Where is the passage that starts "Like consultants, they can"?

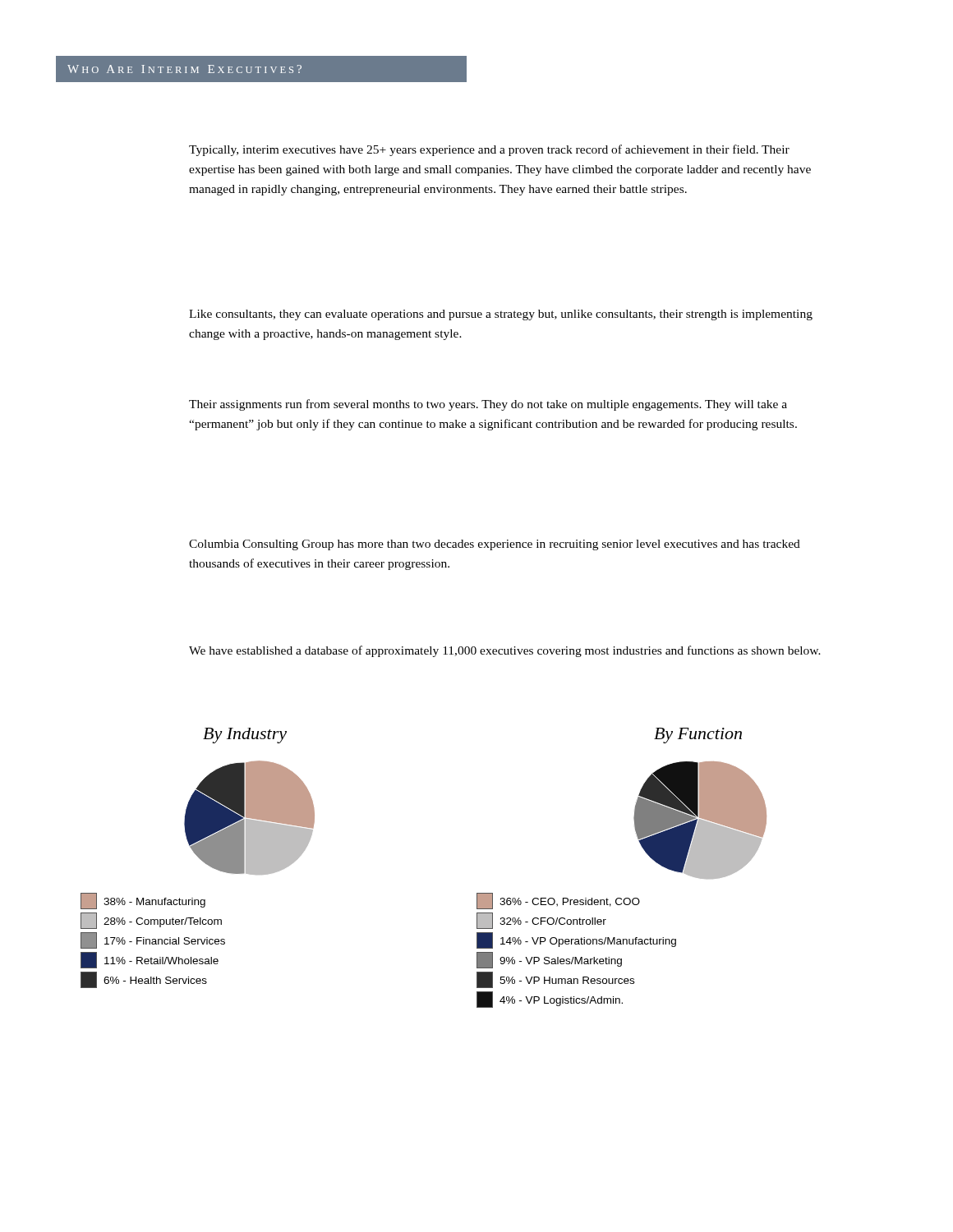(501, 323)
